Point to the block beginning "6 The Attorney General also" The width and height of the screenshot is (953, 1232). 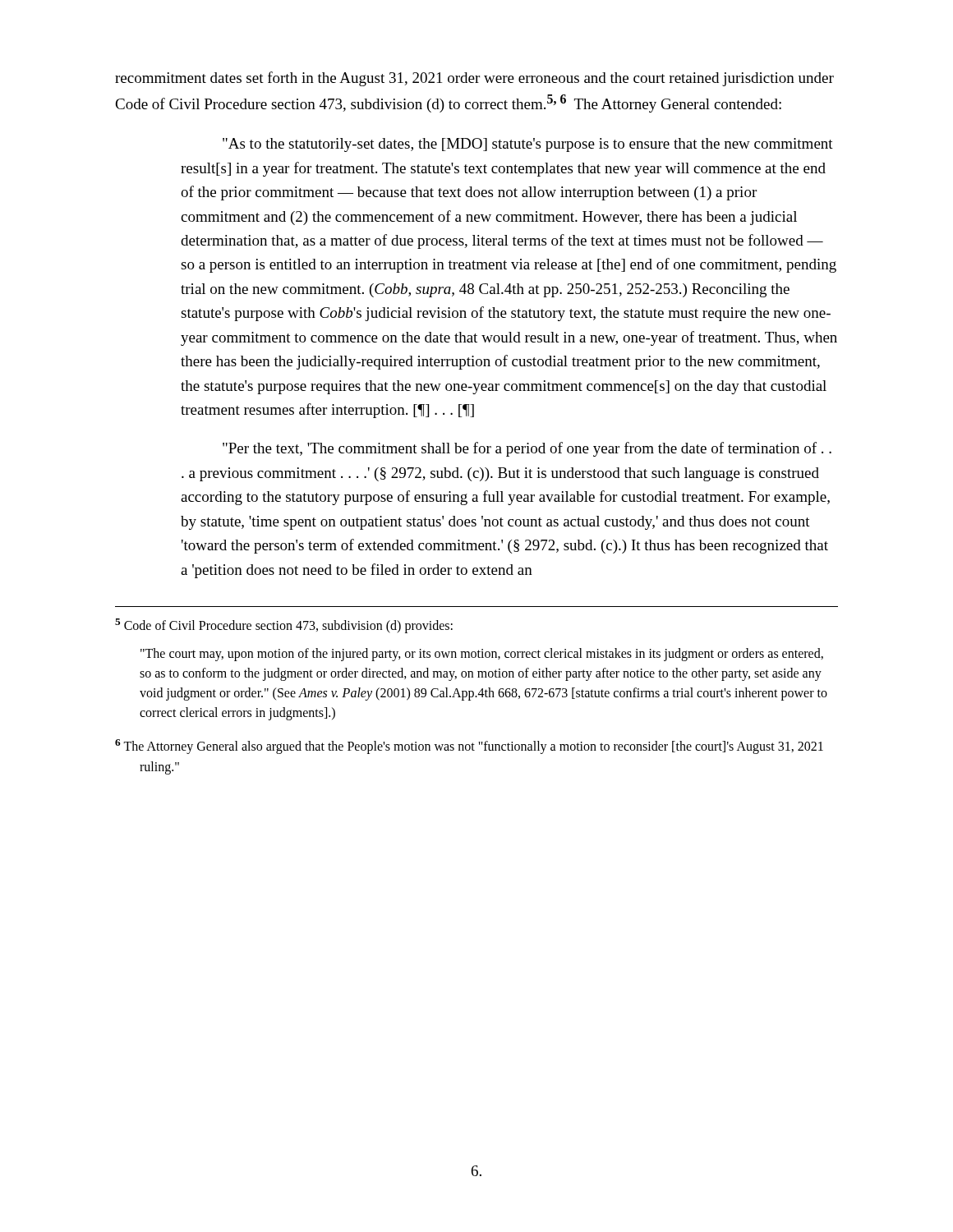pyautogui.click(x=469, y=755)
